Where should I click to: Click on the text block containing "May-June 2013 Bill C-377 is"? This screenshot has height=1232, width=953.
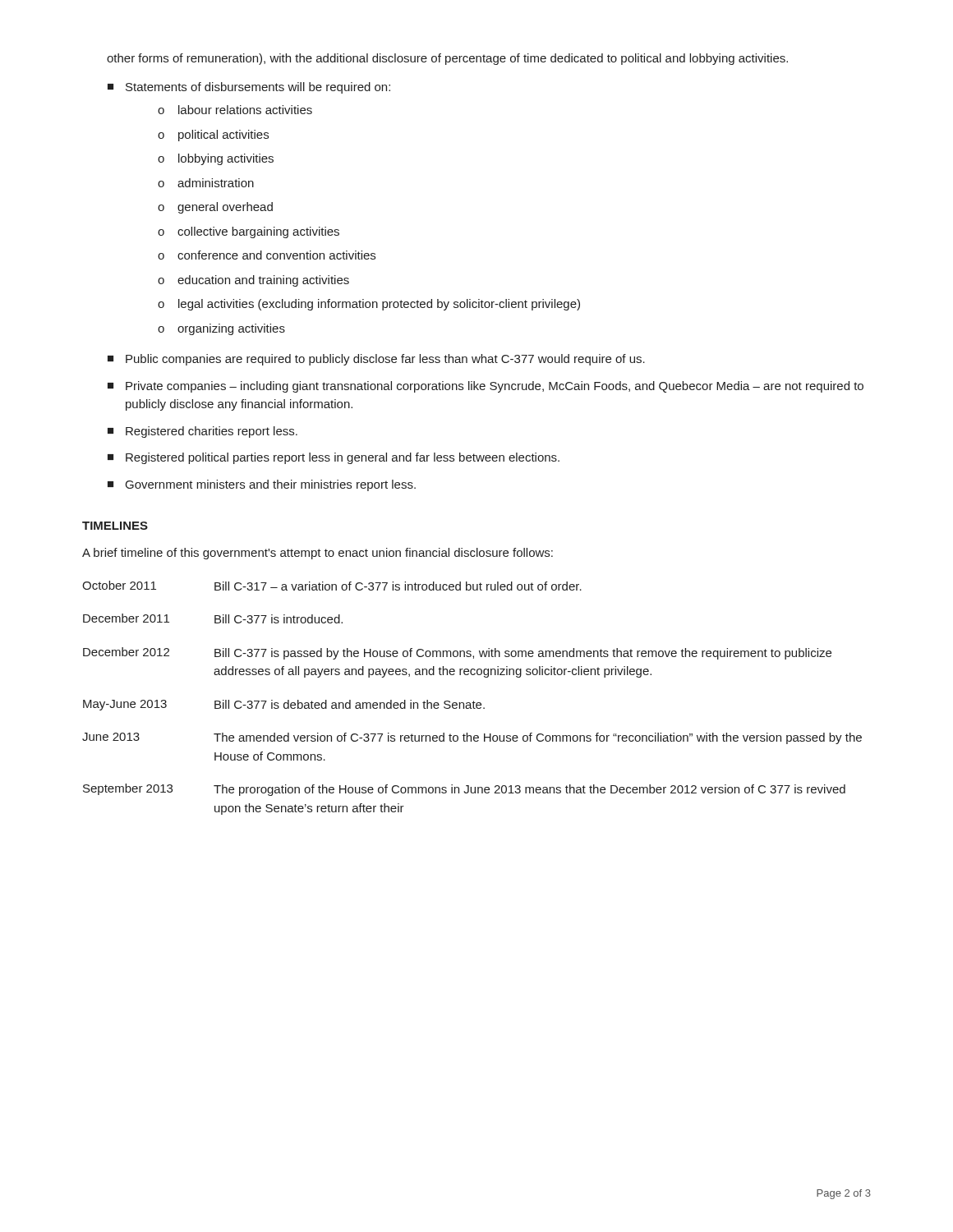coord(476,704)
